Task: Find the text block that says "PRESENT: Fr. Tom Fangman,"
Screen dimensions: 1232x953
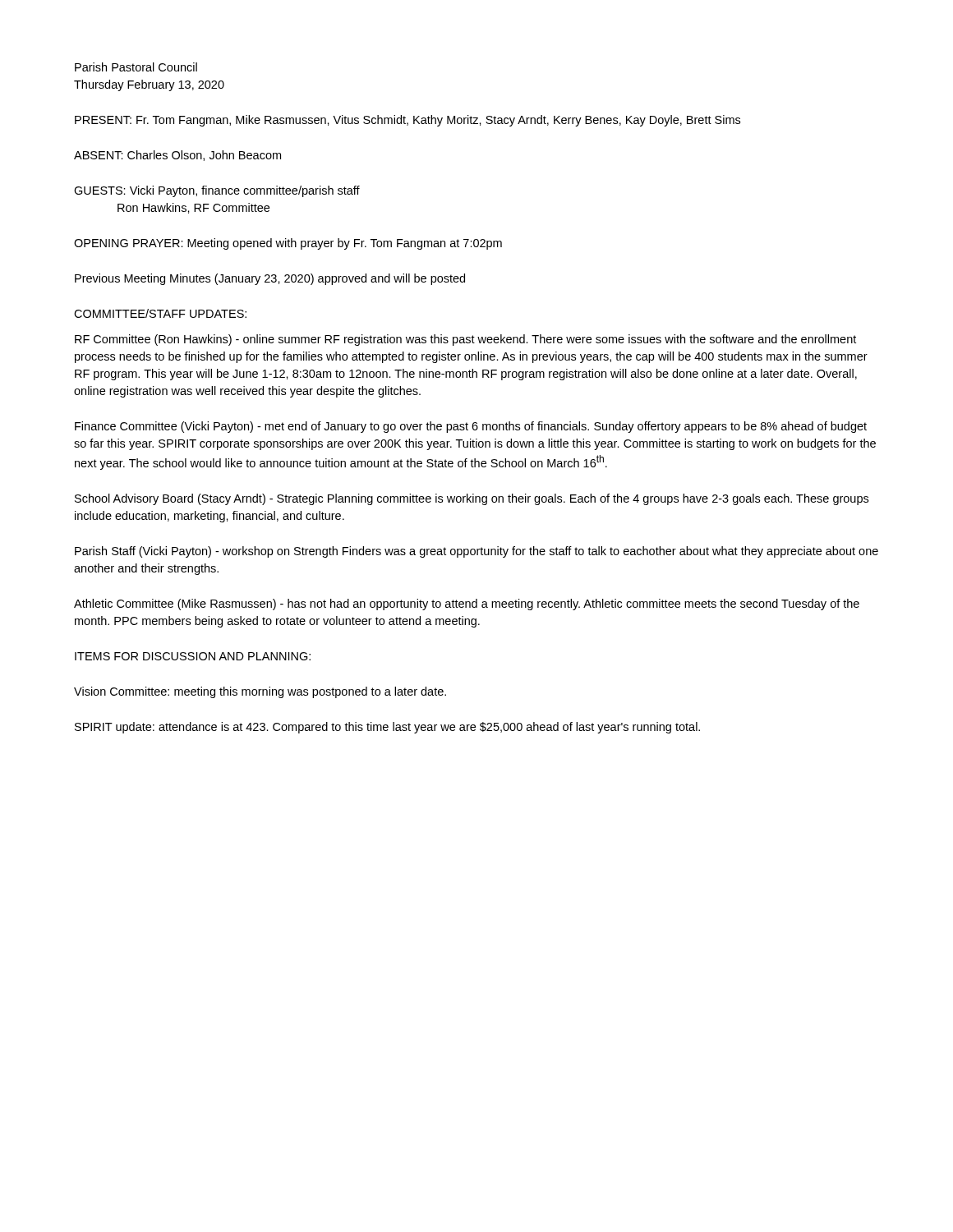Action: pyautogui.click(x=476, y=120)
